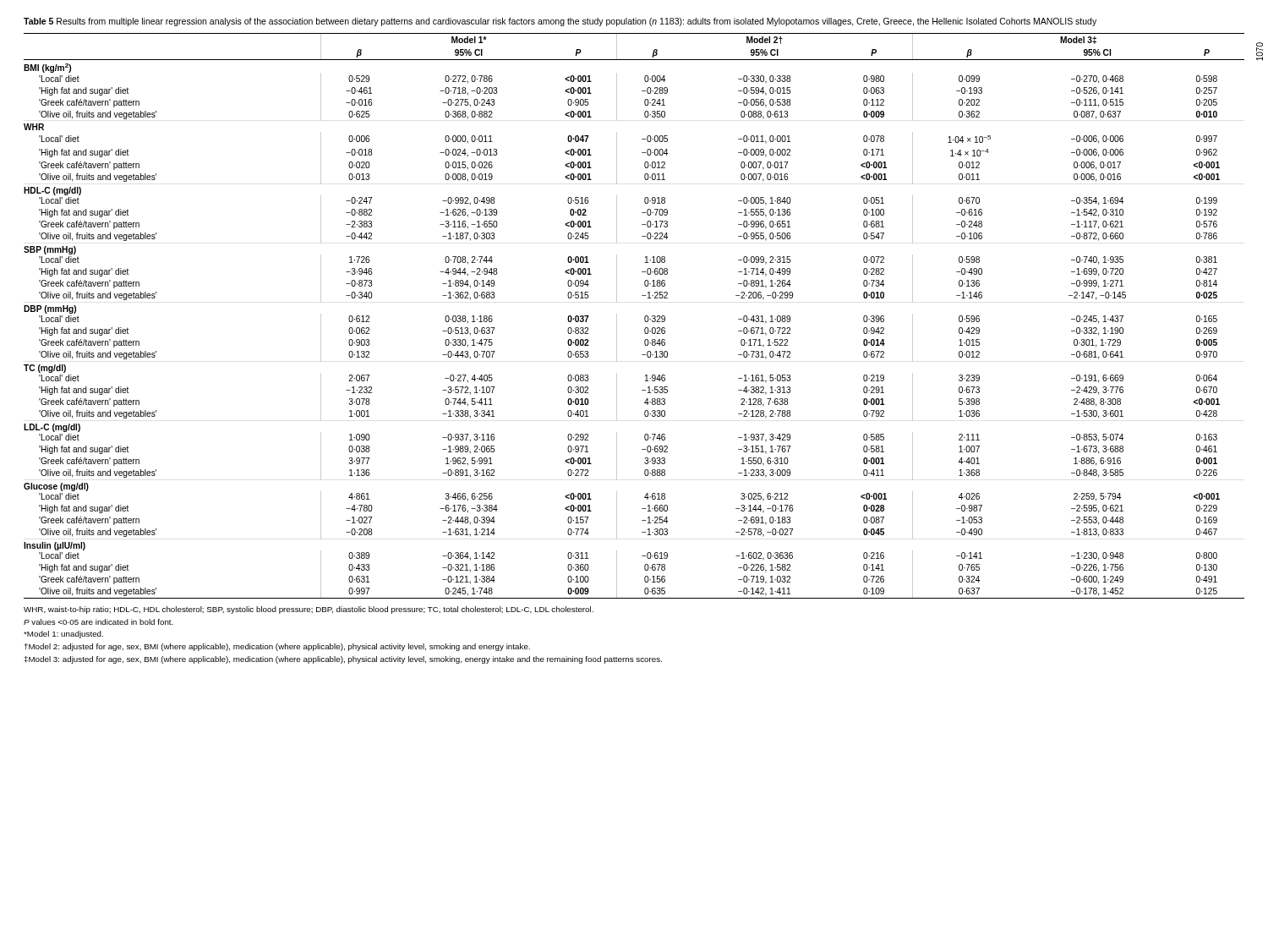The width and height of the screenshot is (1268, 952).
Task: Point to the block beginning "WHR, waist-to-hip ratio; HDL-C, HDL cholesterol; SBP,"
Action: [343, 634]
